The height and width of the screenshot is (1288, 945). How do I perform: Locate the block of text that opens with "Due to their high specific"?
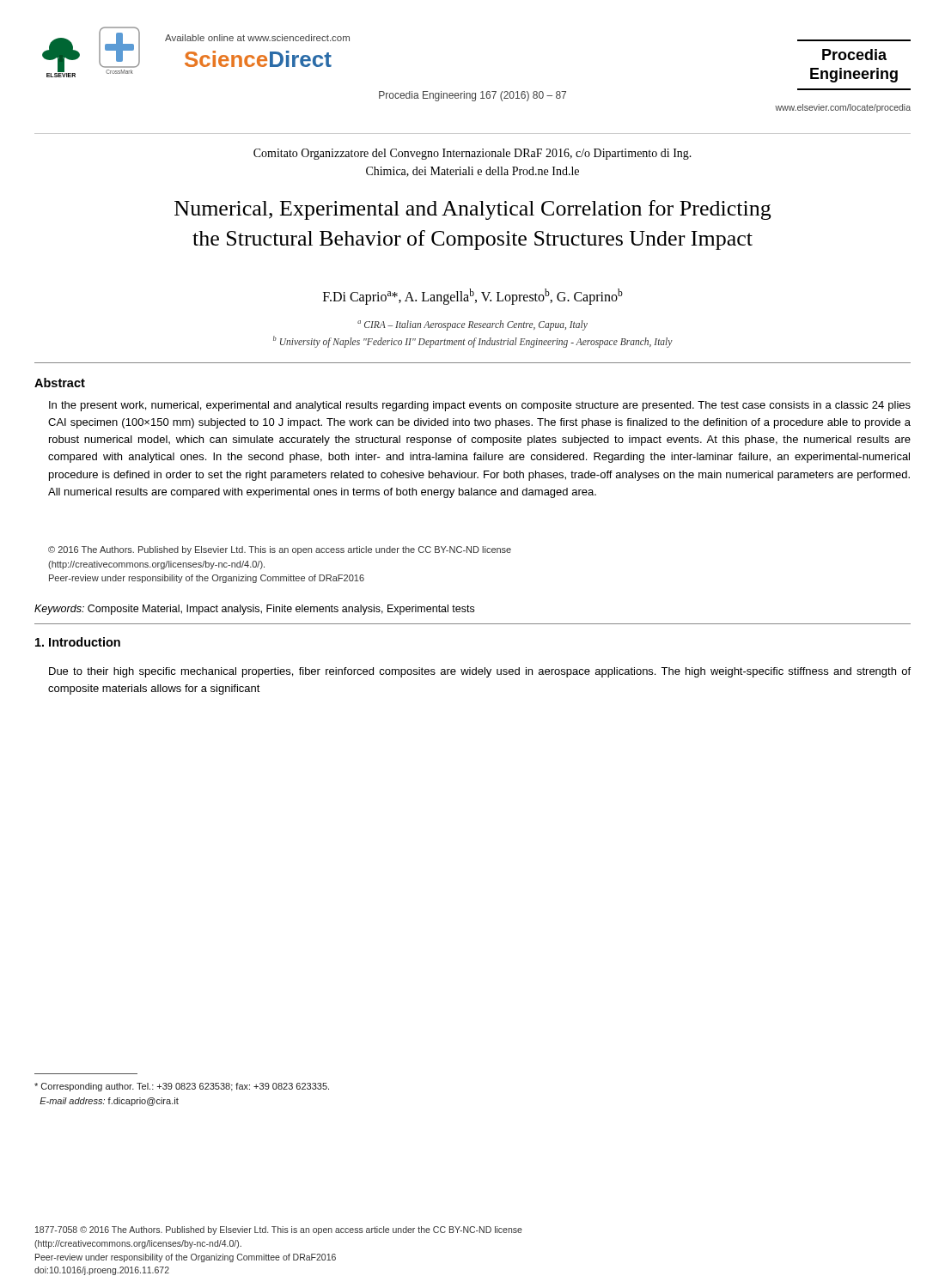pyautogui.click(x=479, y=680)
